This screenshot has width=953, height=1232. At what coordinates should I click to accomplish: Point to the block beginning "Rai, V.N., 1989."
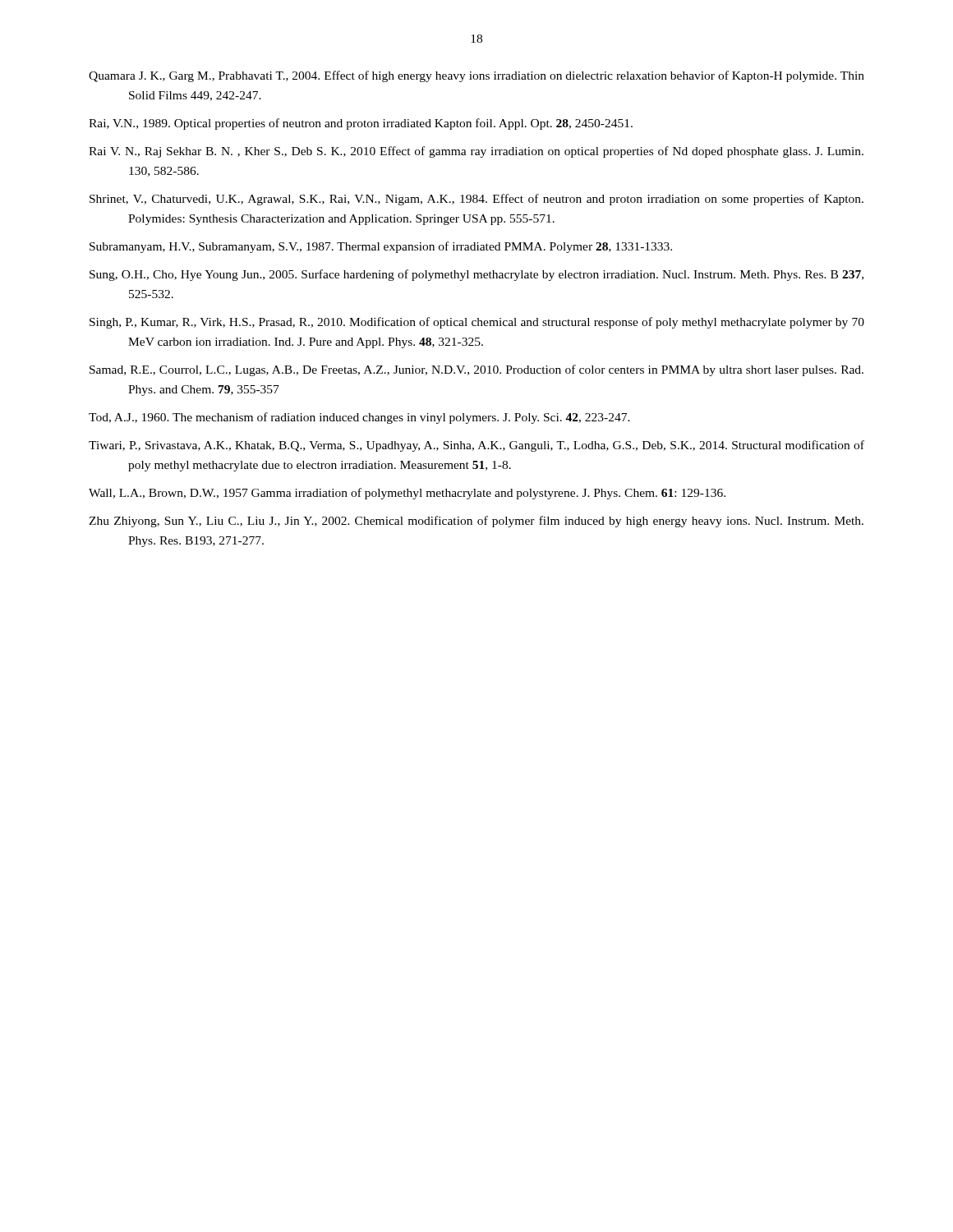(361, 123)
